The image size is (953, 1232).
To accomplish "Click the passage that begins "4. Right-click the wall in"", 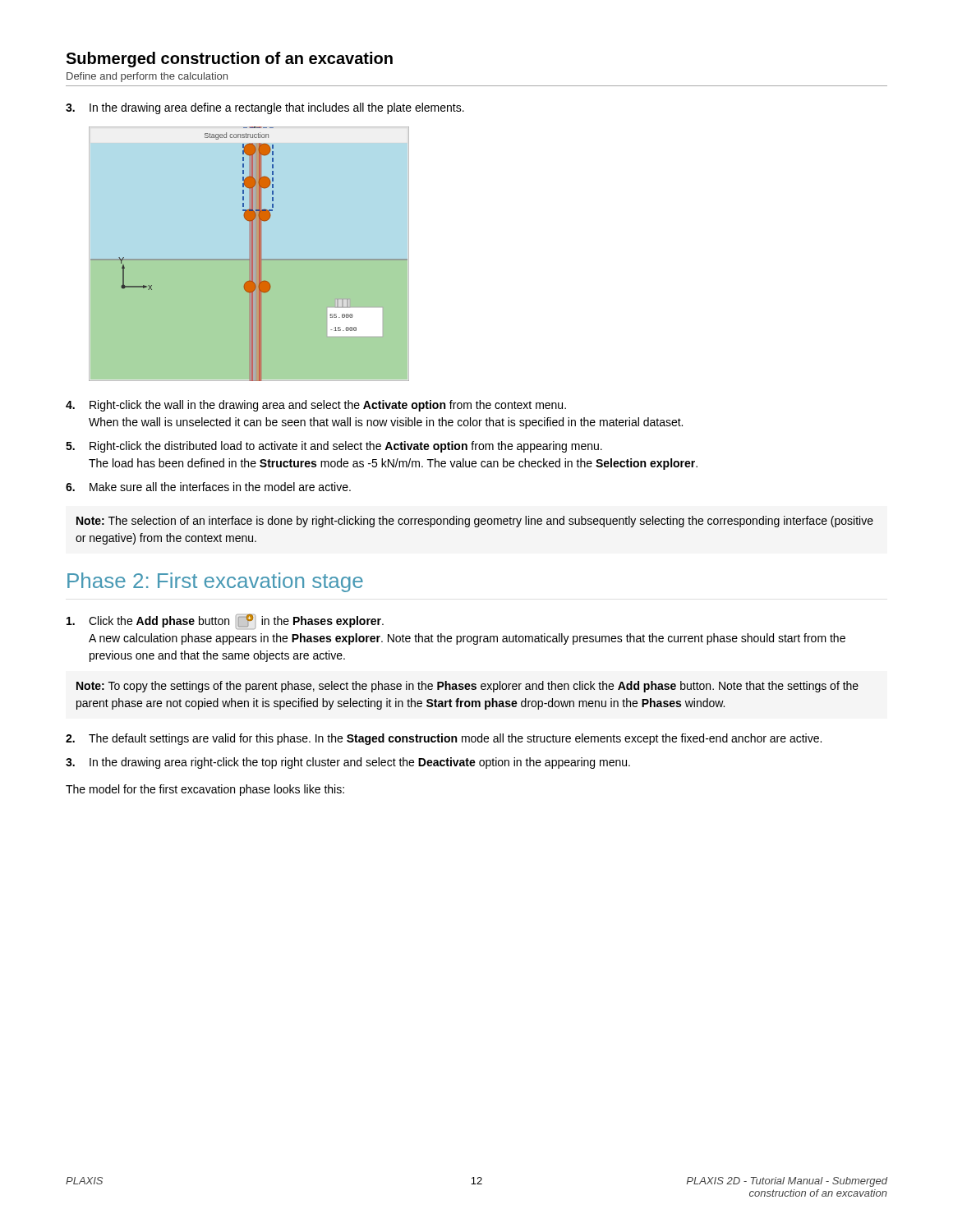I will (x=375, y=414).
